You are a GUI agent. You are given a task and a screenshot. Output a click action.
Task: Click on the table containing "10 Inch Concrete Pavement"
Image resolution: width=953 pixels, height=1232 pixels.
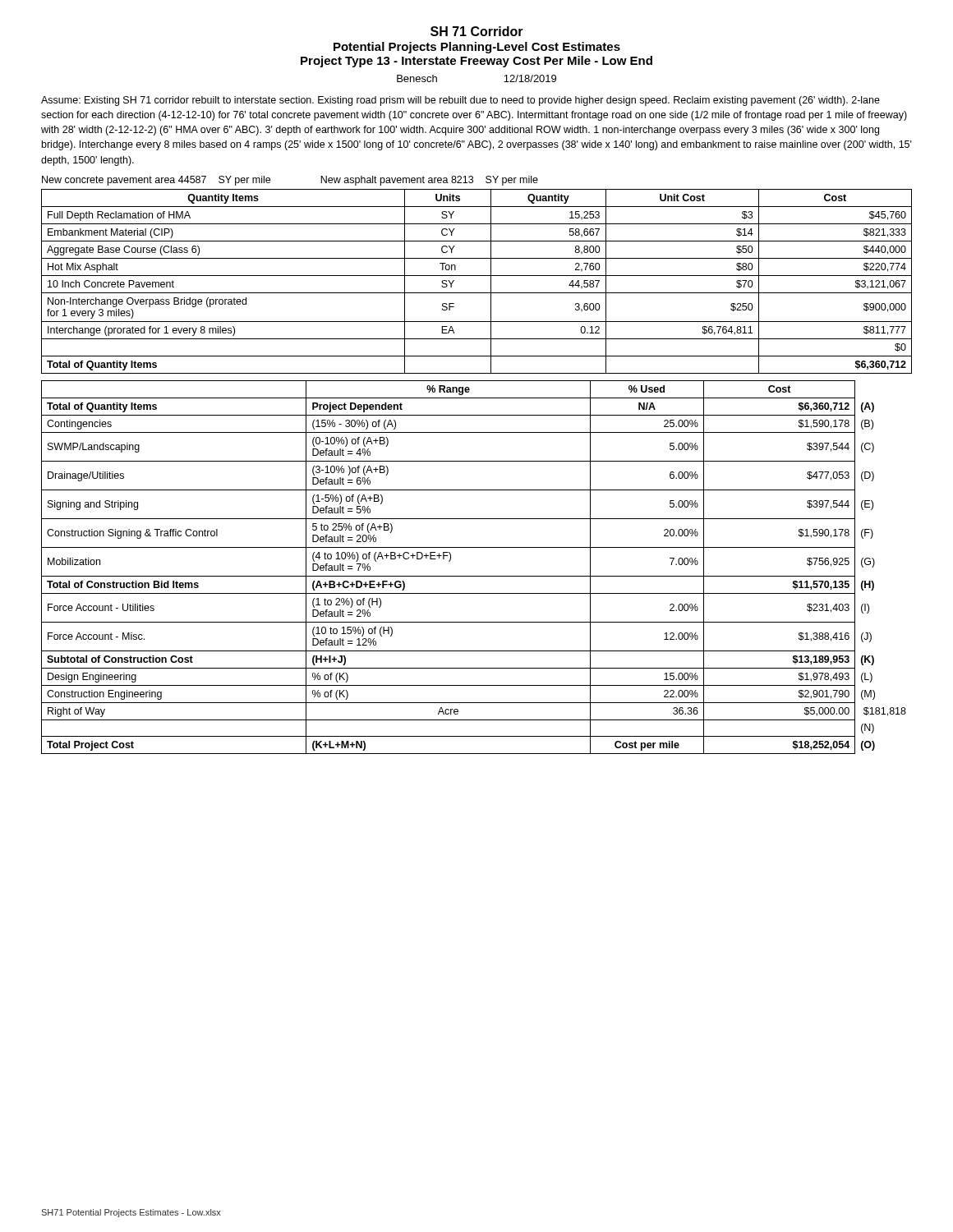476,281
